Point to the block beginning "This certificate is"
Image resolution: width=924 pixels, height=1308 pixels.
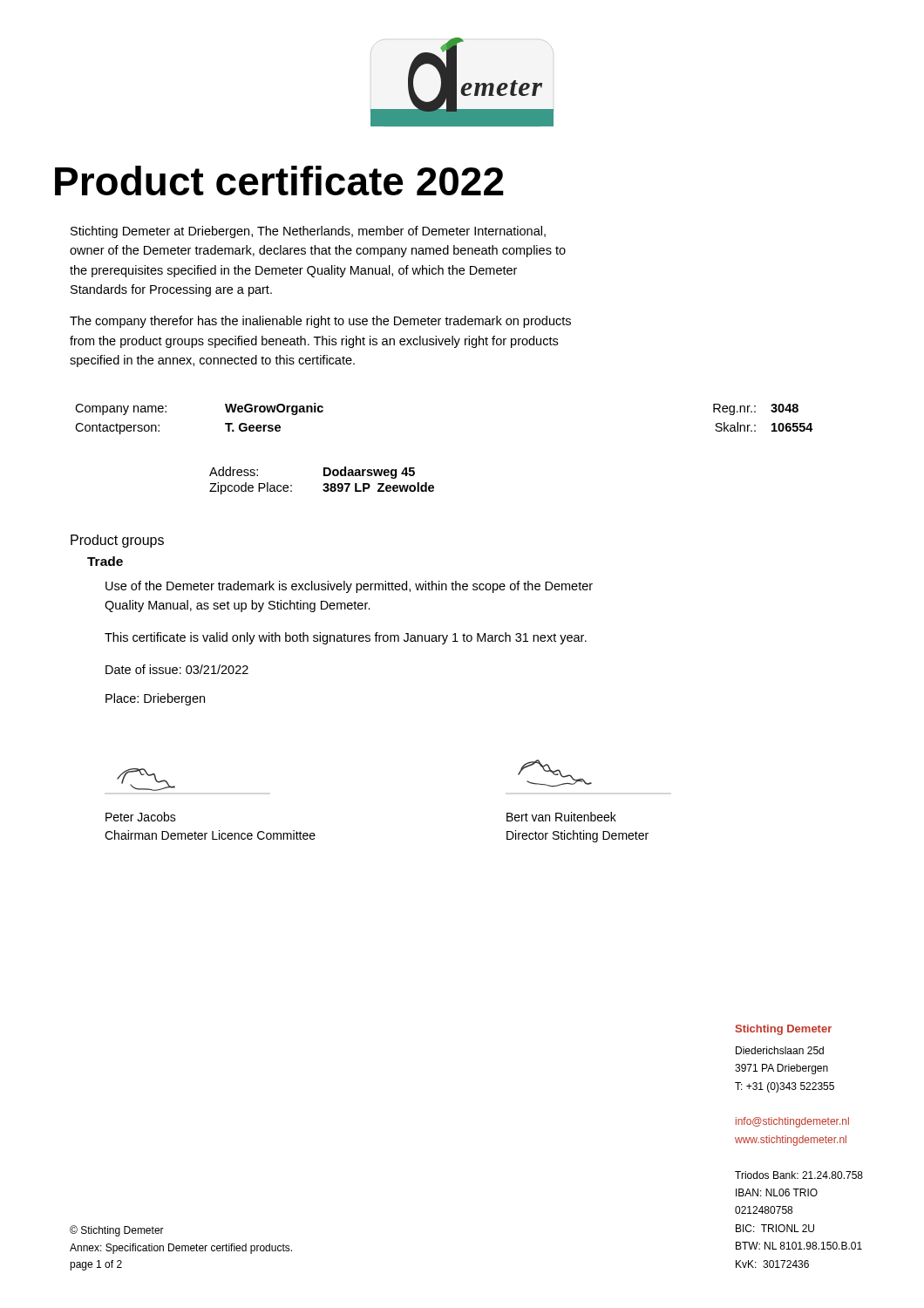346,637
